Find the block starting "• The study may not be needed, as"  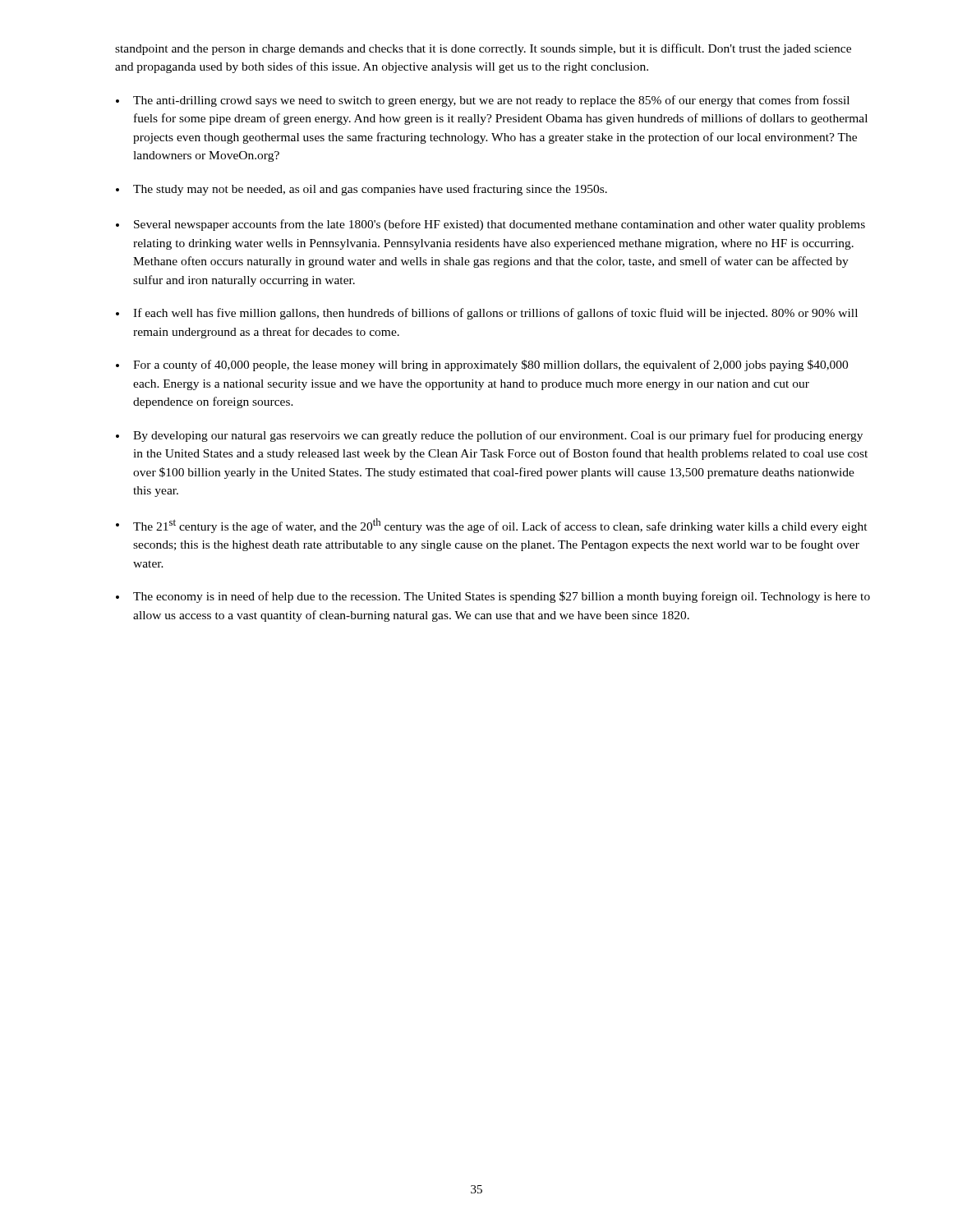point(493,190)
